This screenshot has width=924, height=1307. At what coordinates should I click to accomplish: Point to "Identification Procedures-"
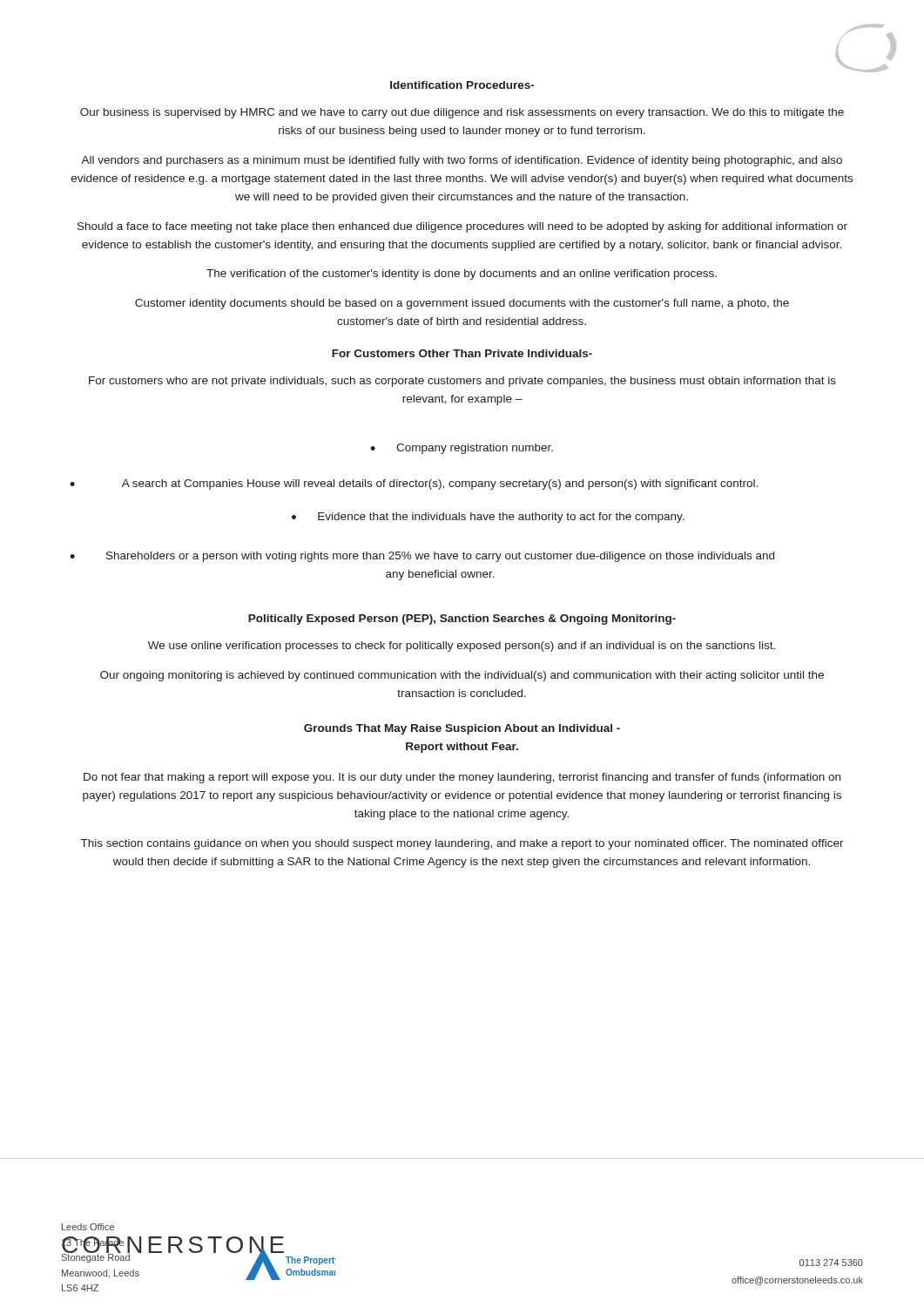[x=462, y=85]
